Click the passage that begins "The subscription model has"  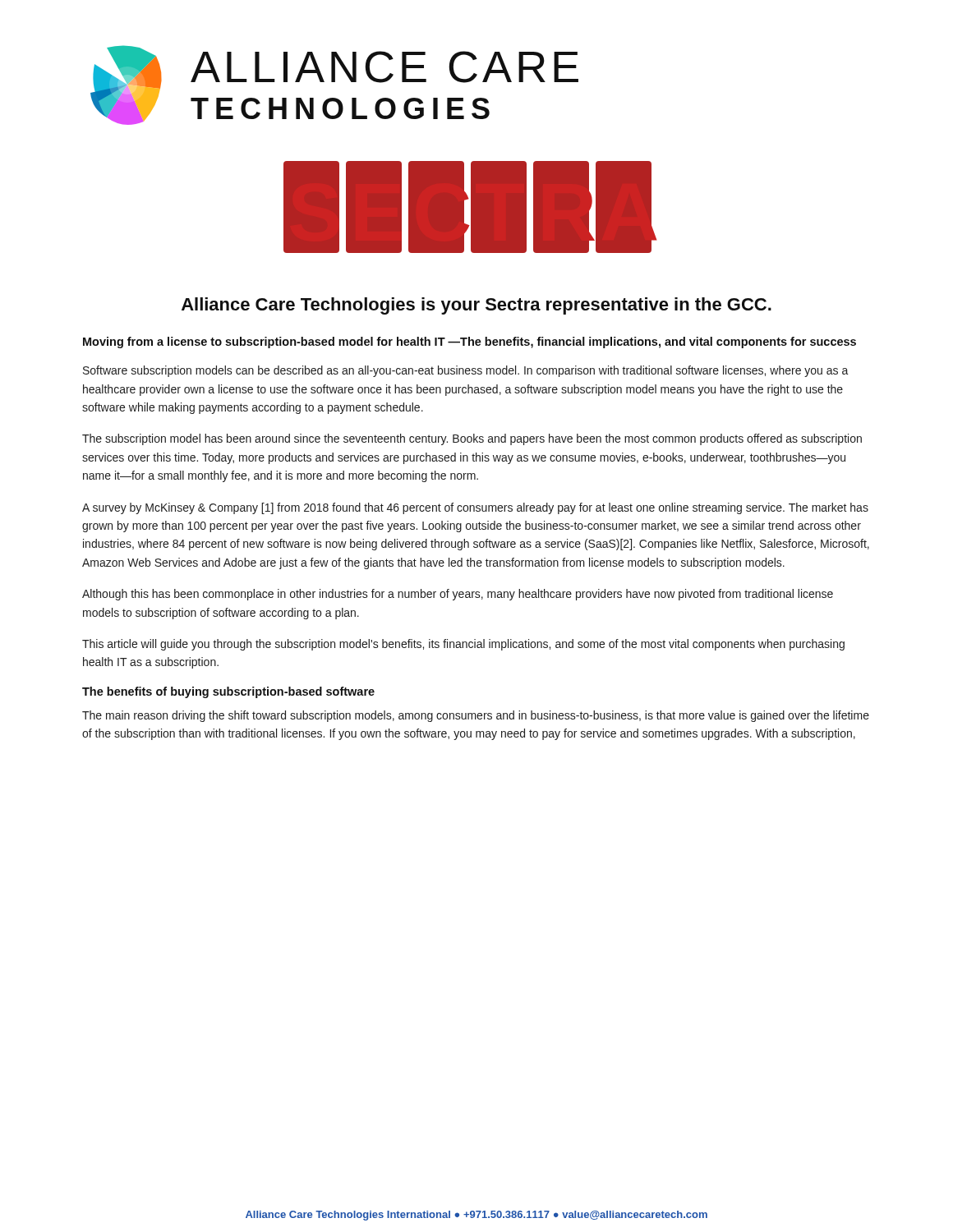click(x=472, y=457)
